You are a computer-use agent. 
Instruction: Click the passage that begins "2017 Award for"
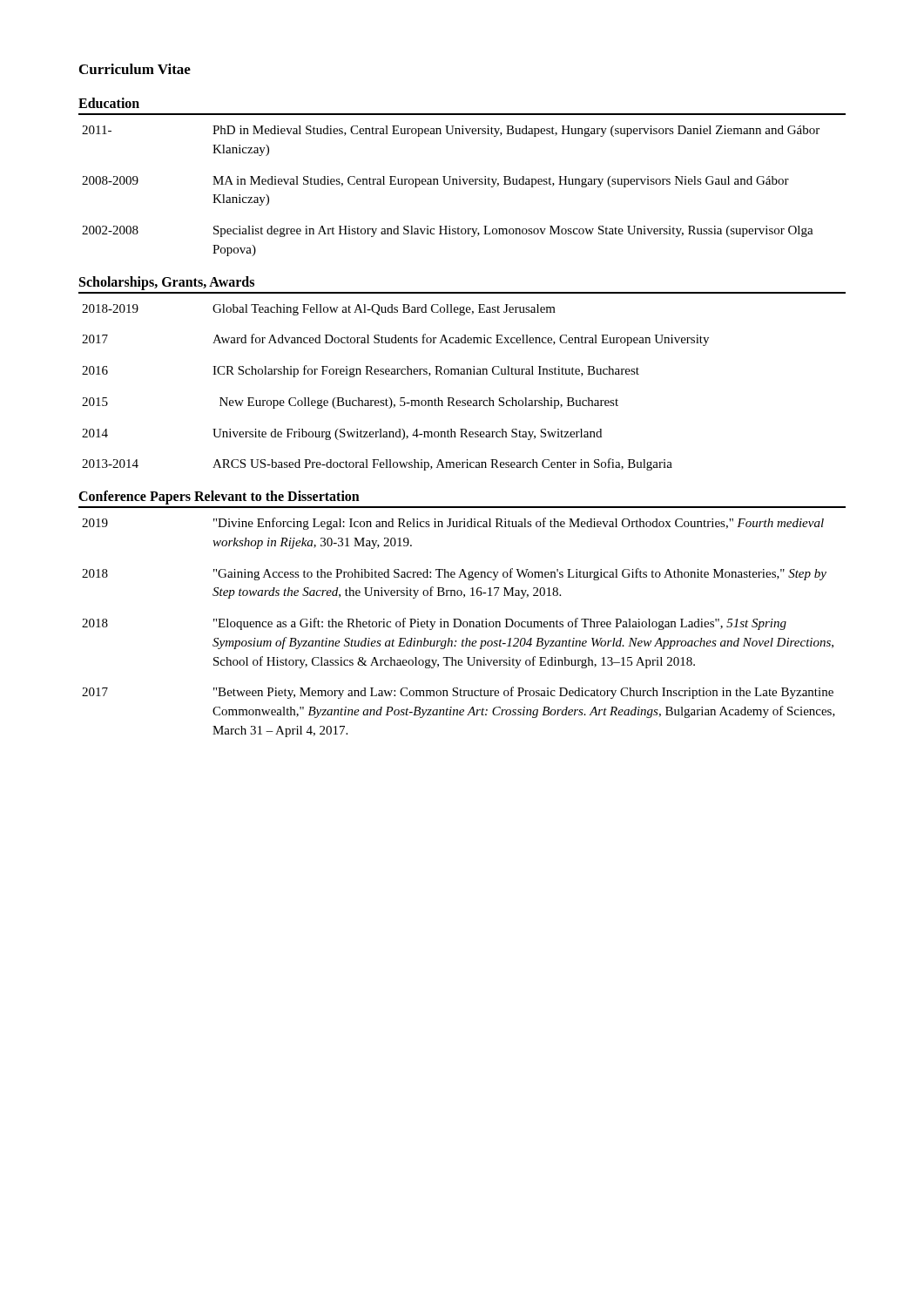(462, 340)
